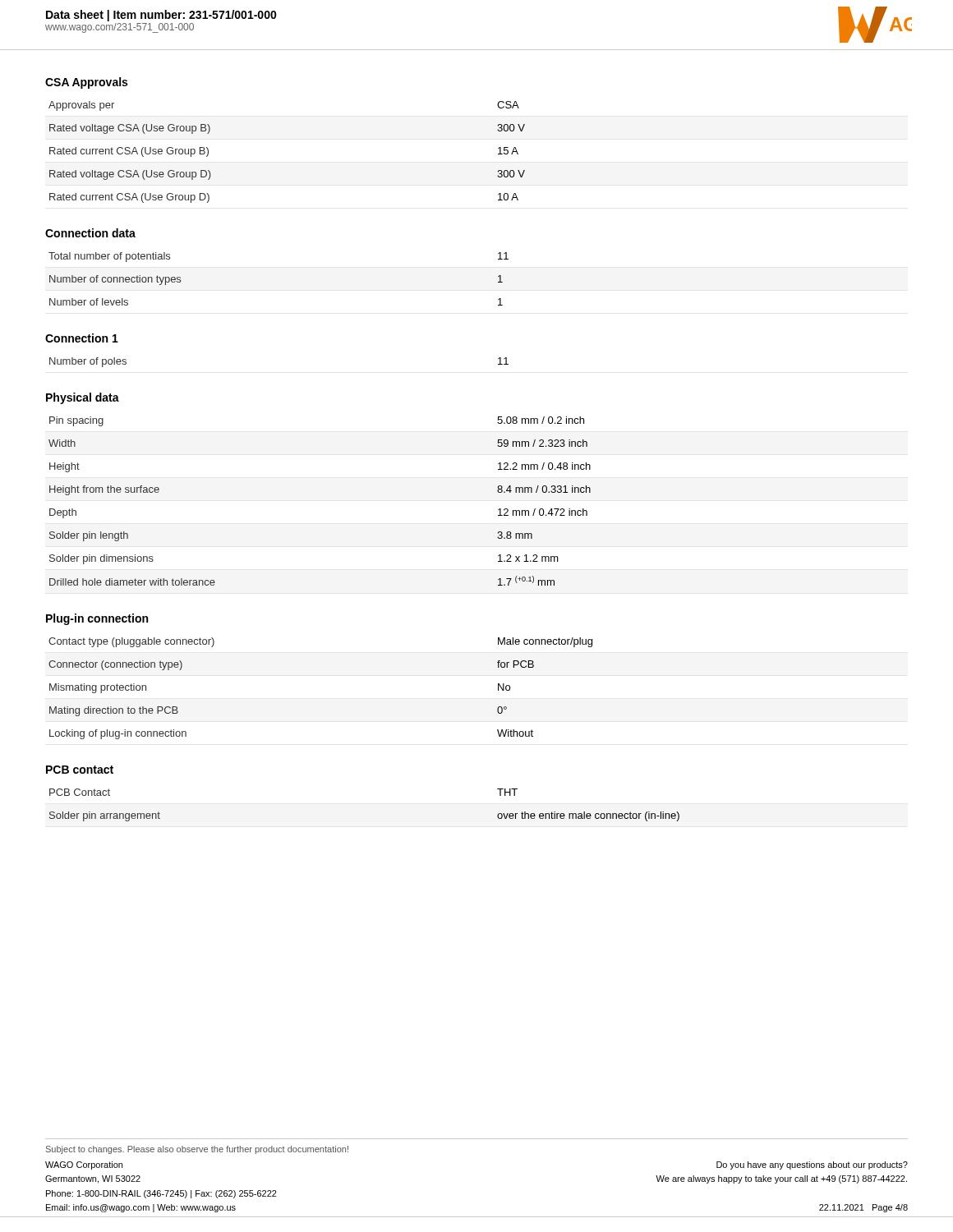Locate the logo
This screenshot has width=953, height=1232.
pos(875,25)
